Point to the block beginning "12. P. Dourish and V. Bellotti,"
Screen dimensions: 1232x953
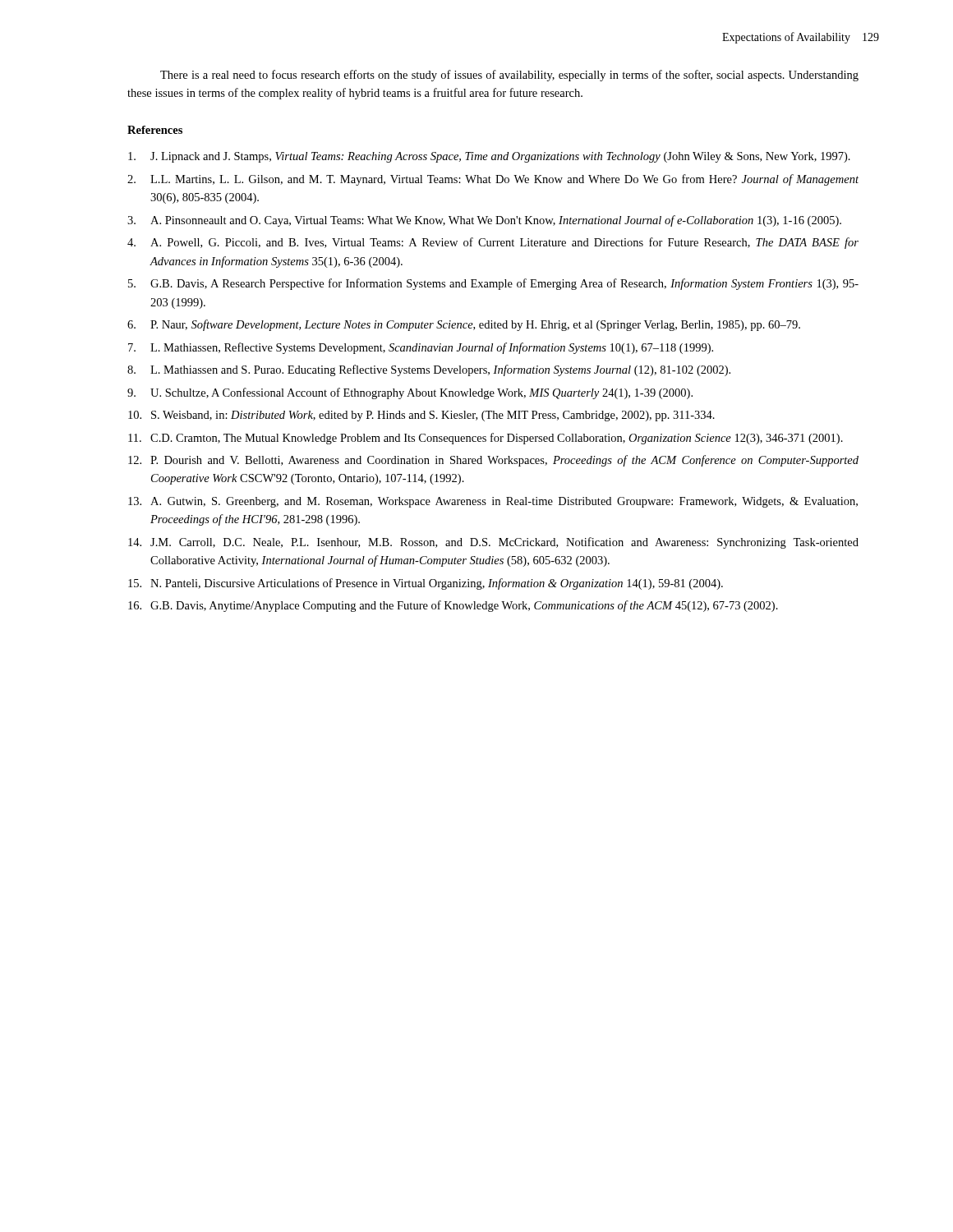(493, 469)
